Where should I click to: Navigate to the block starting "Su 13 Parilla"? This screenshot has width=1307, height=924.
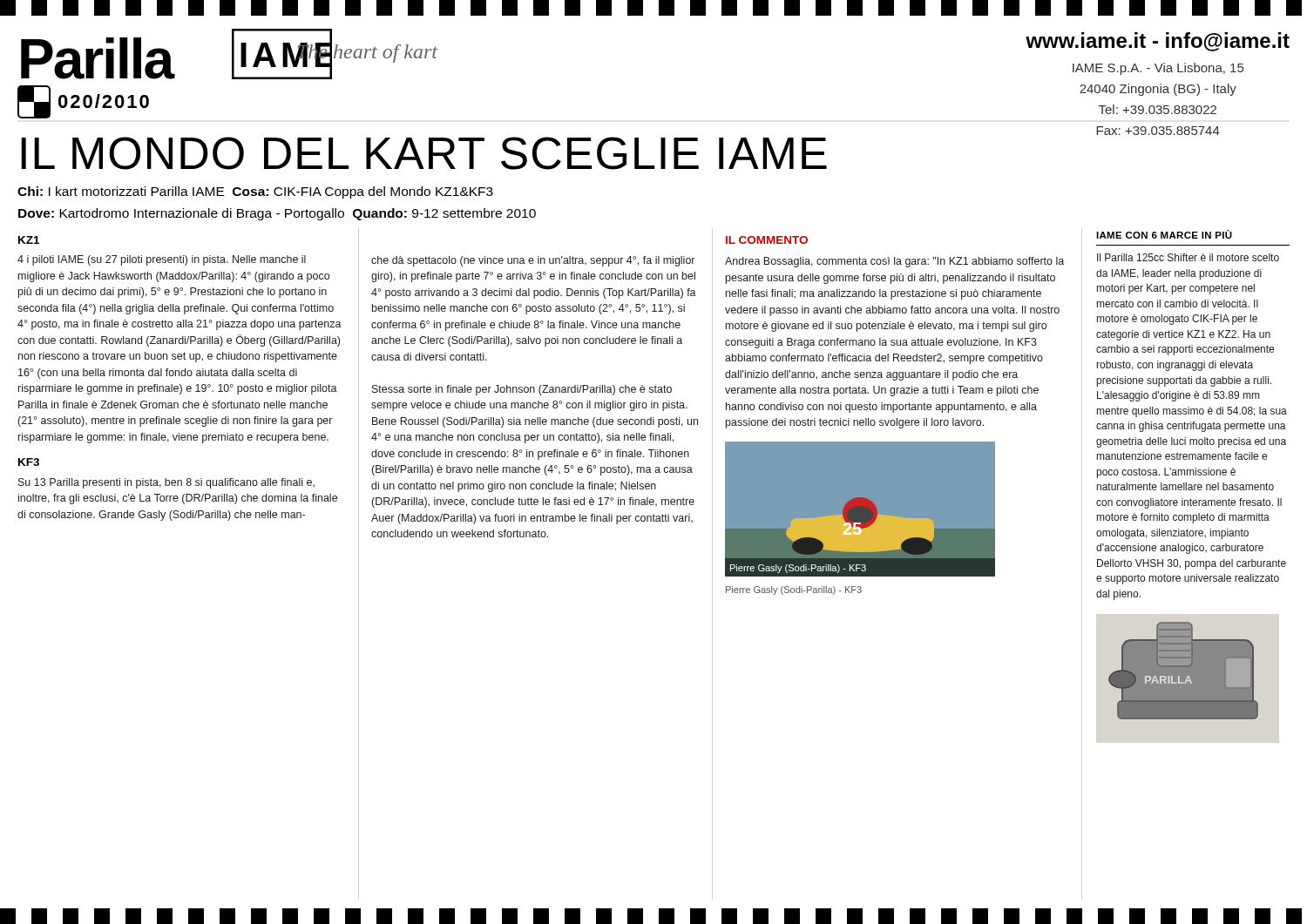coord(178,498)
